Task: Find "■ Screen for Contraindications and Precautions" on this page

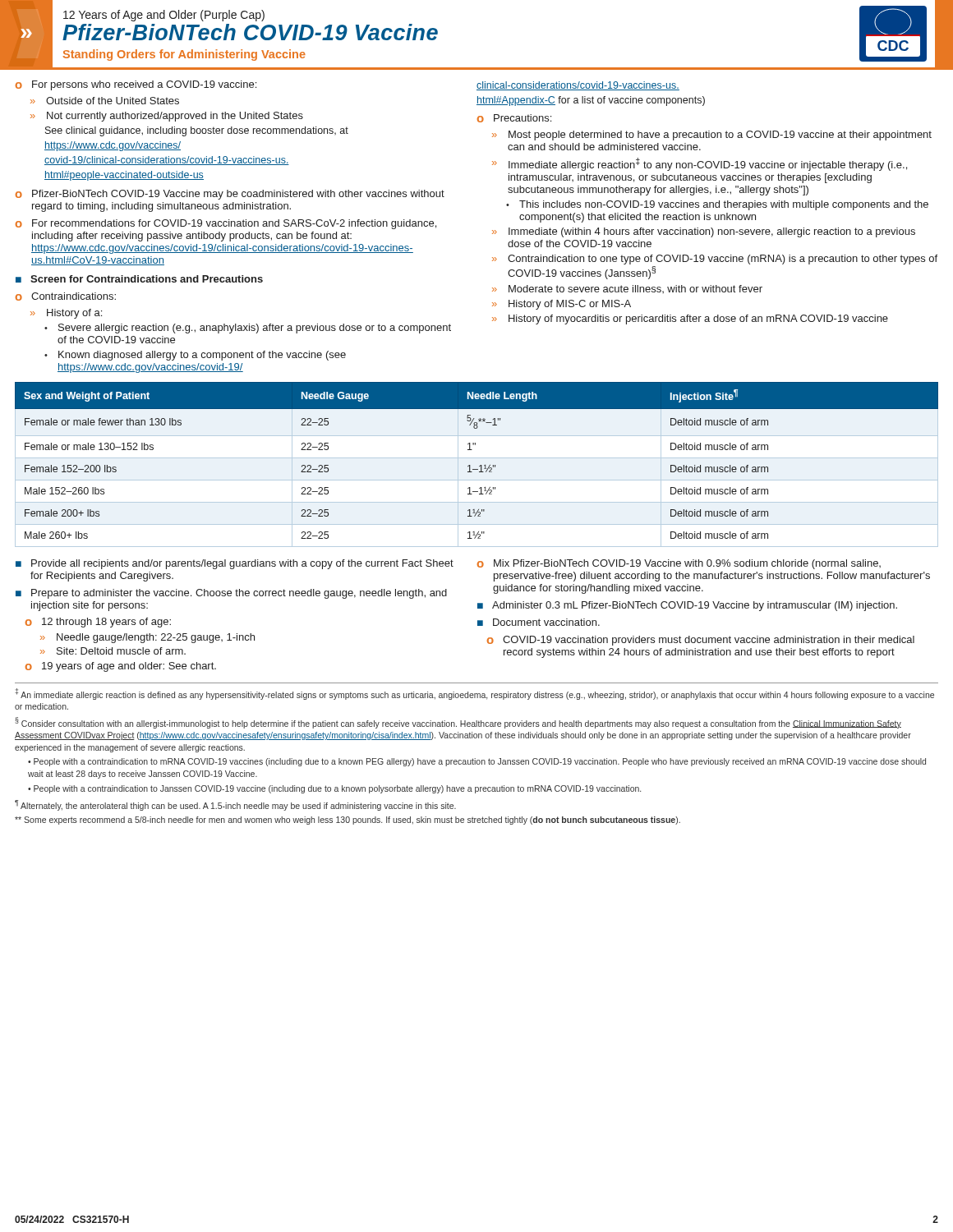Action: click(x=237, y=279)
